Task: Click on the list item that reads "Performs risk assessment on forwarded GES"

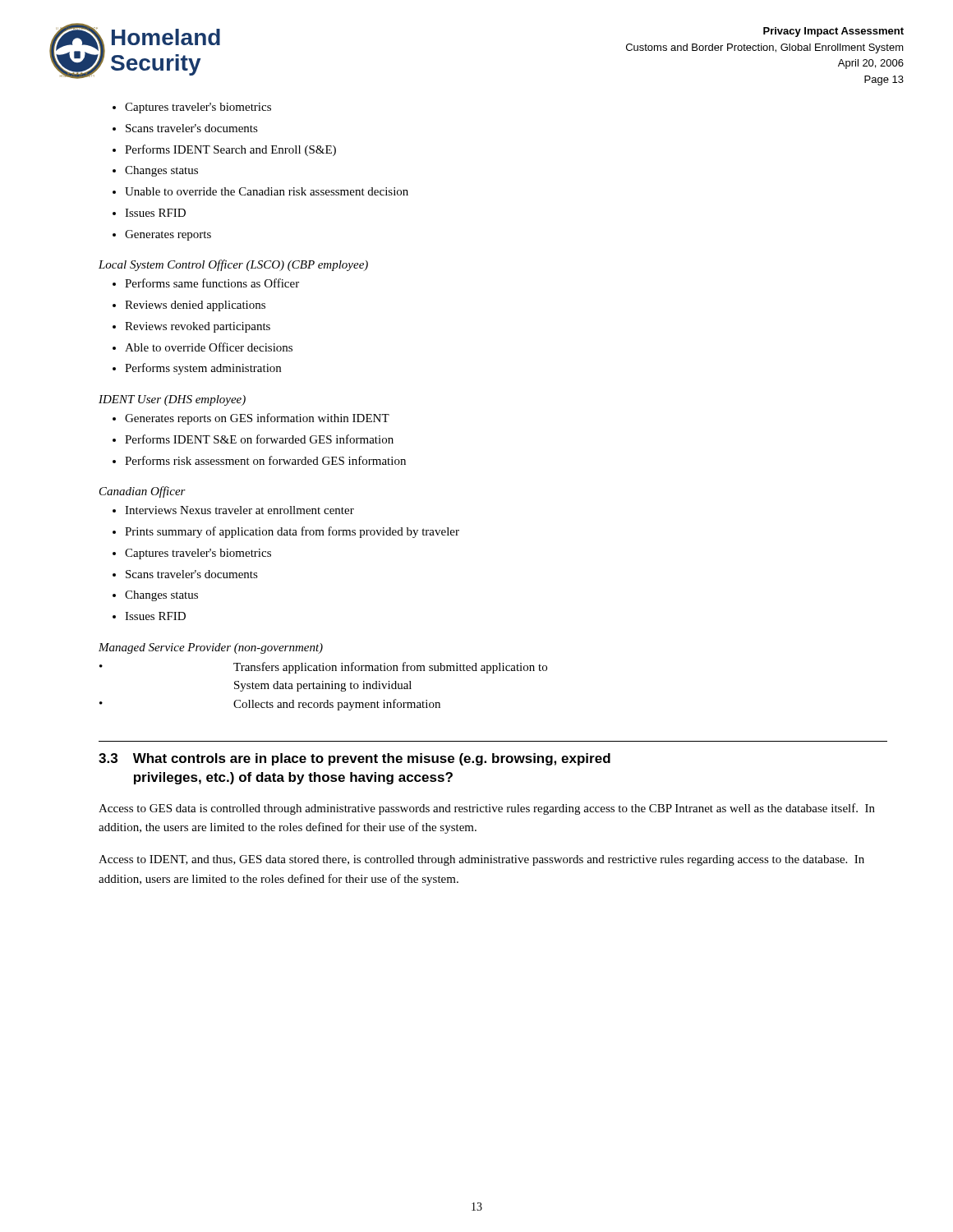Action: (x=266, y=460)
